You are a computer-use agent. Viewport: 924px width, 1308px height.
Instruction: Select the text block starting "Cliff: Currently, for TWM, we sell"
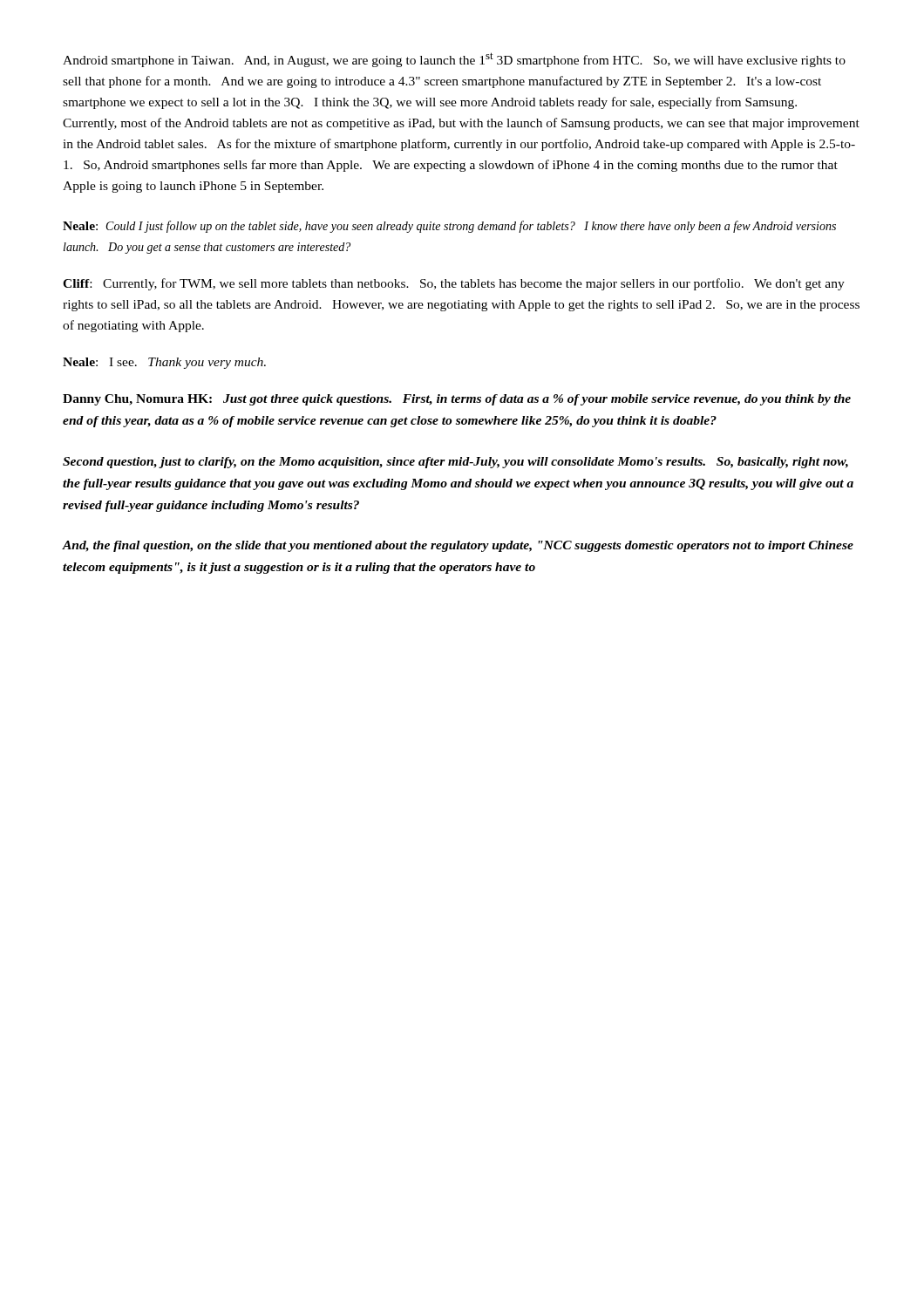(x=461, y=304)
